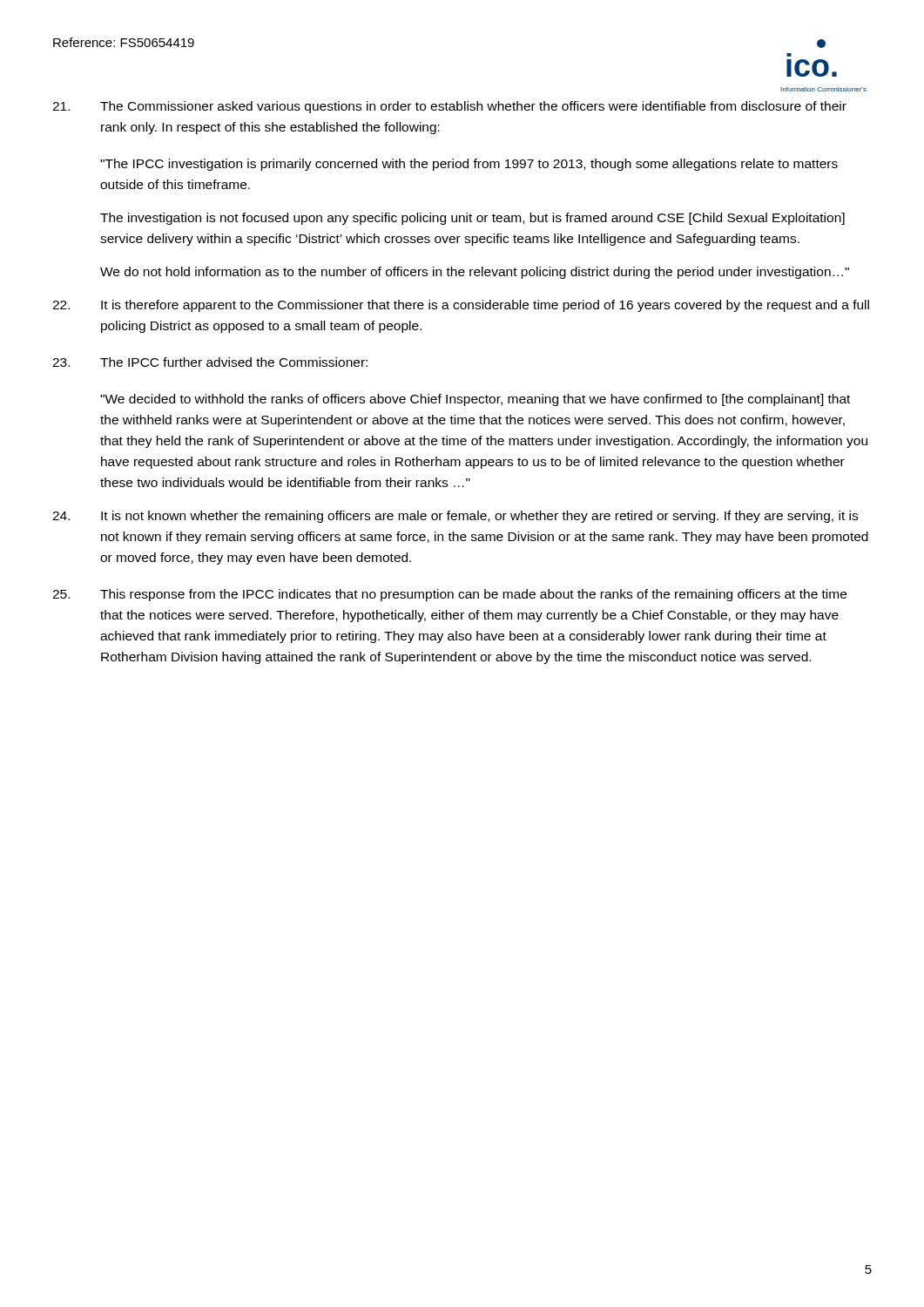Select the logo
The image size is (924, 1307).
[824, 68]
